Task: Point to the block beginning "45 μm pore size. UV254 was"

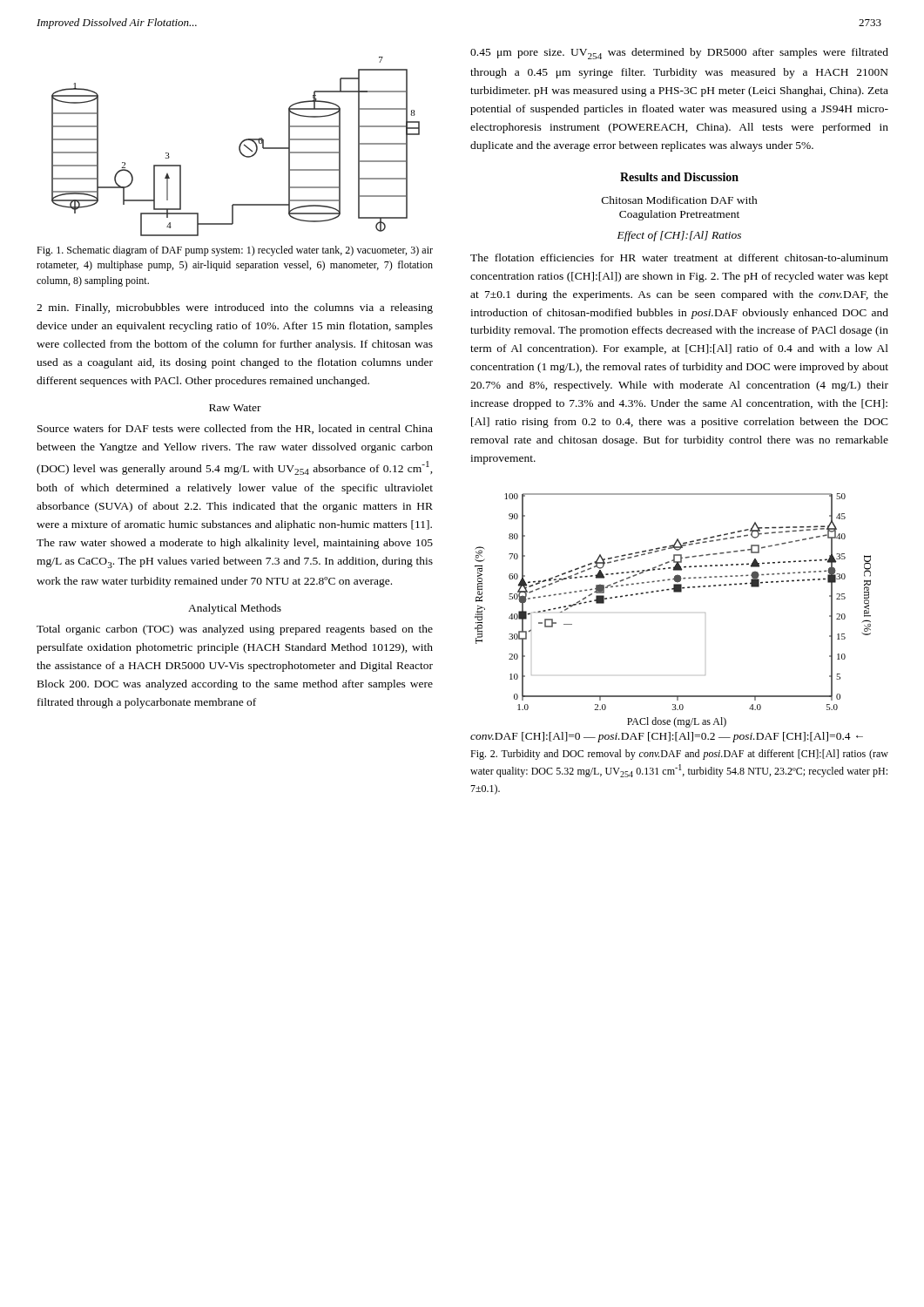Action: click(679, 98)
